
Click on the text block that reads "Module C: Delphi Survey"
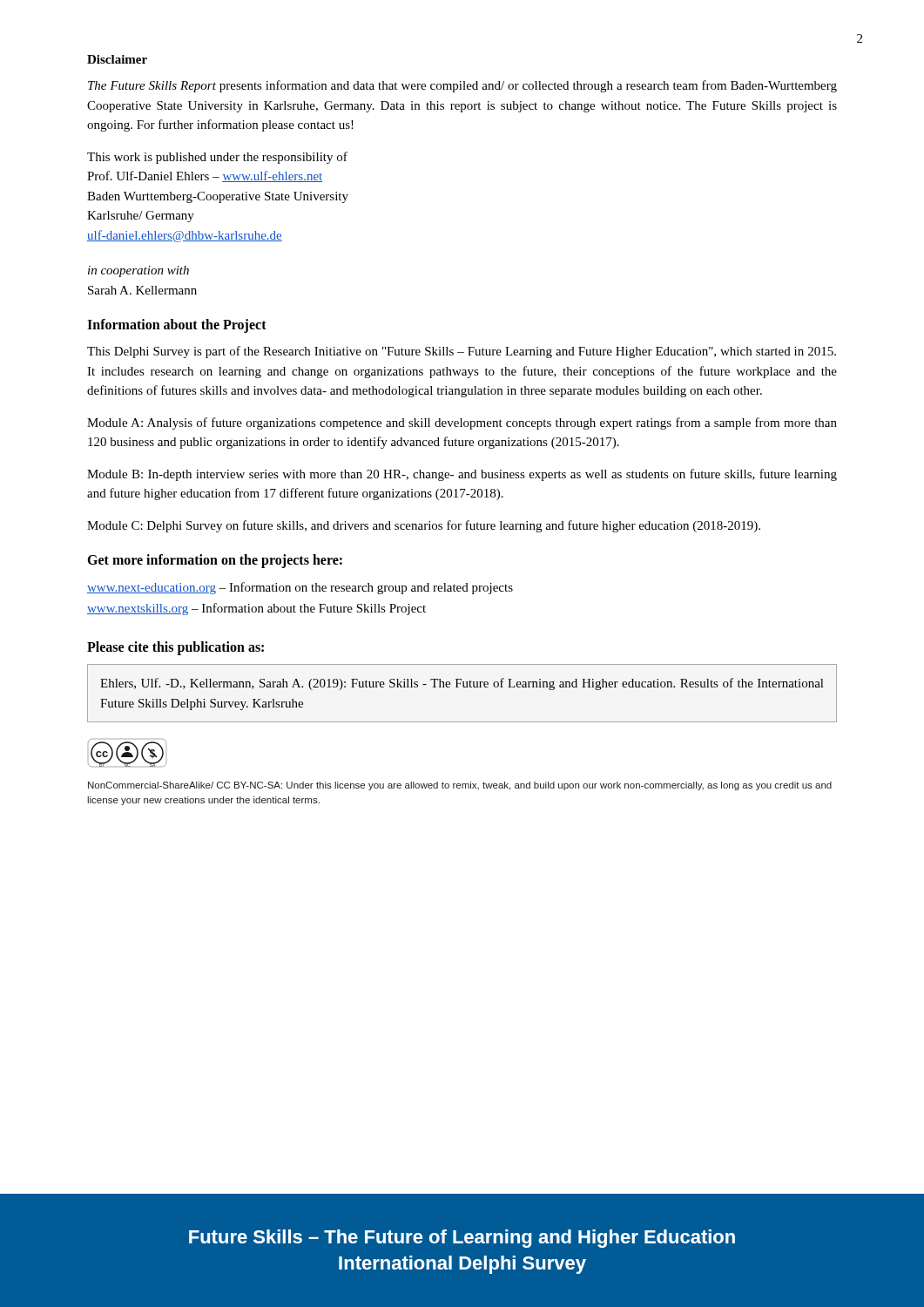pos(424,525)
